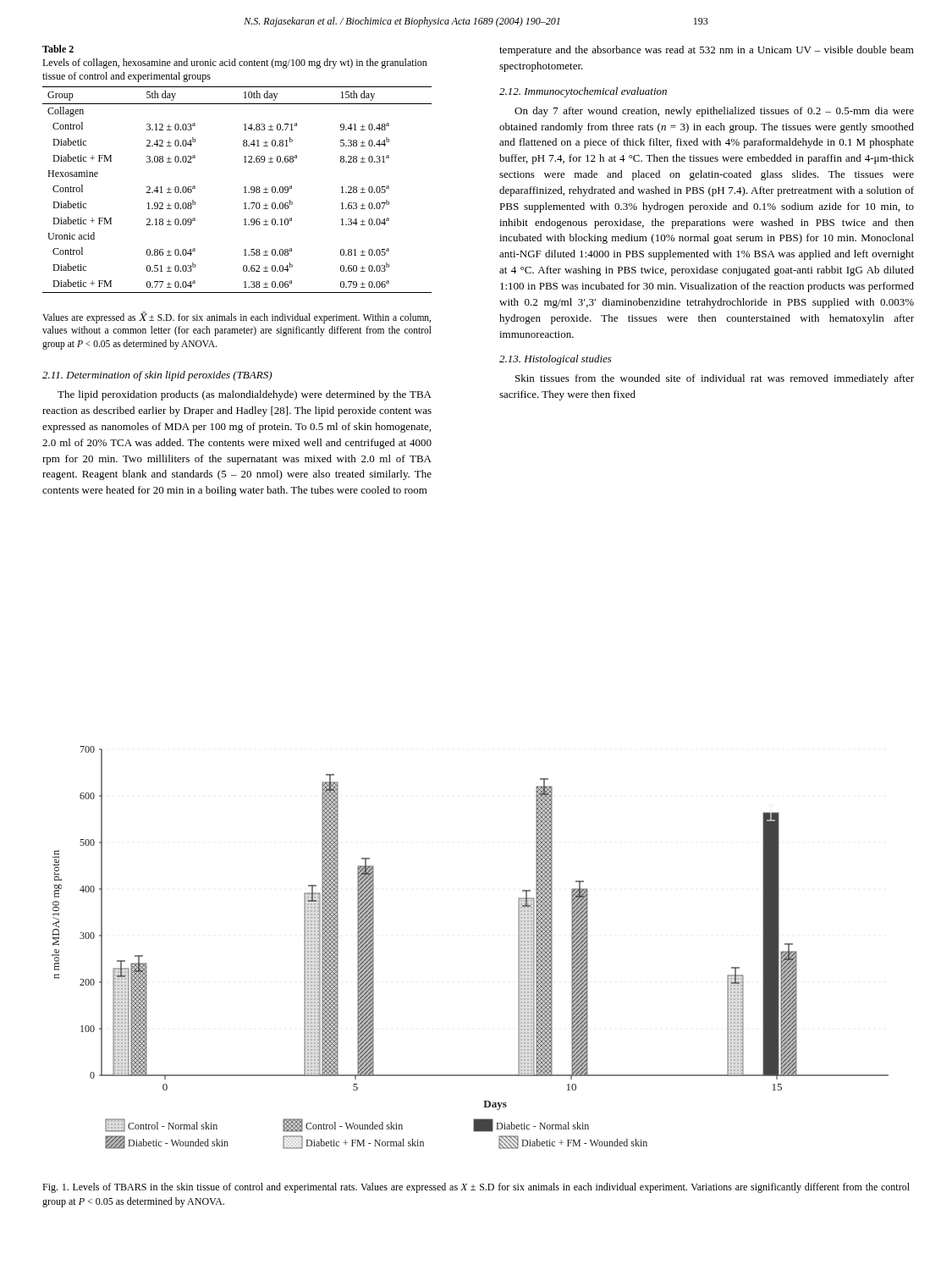Find the grouped bar chart
The height and width of the screenshot is (1270, 952).
(x=476, y=957)
